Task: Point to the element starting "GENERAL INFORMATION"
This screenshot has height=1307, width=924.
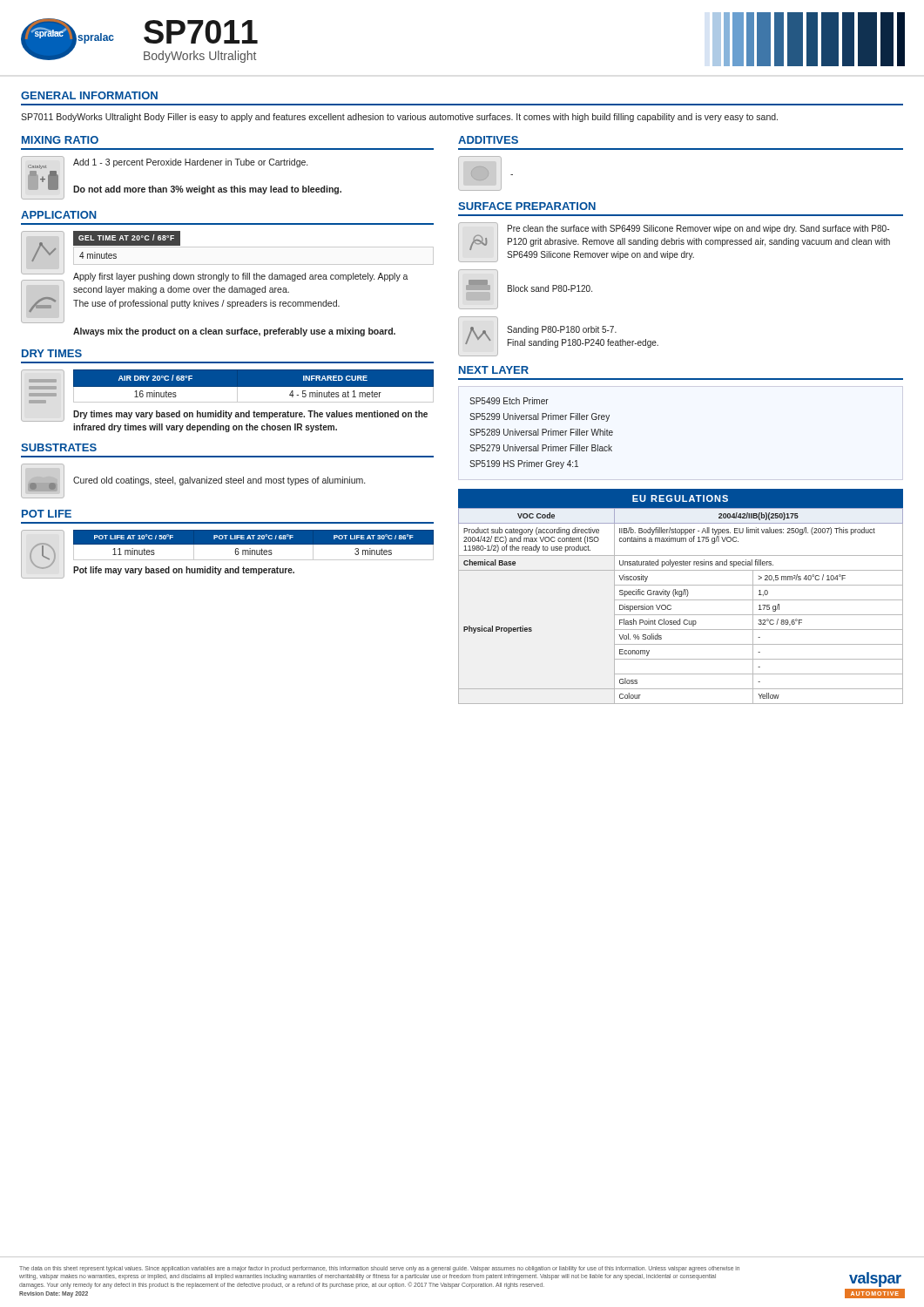Action: [90, 95]
